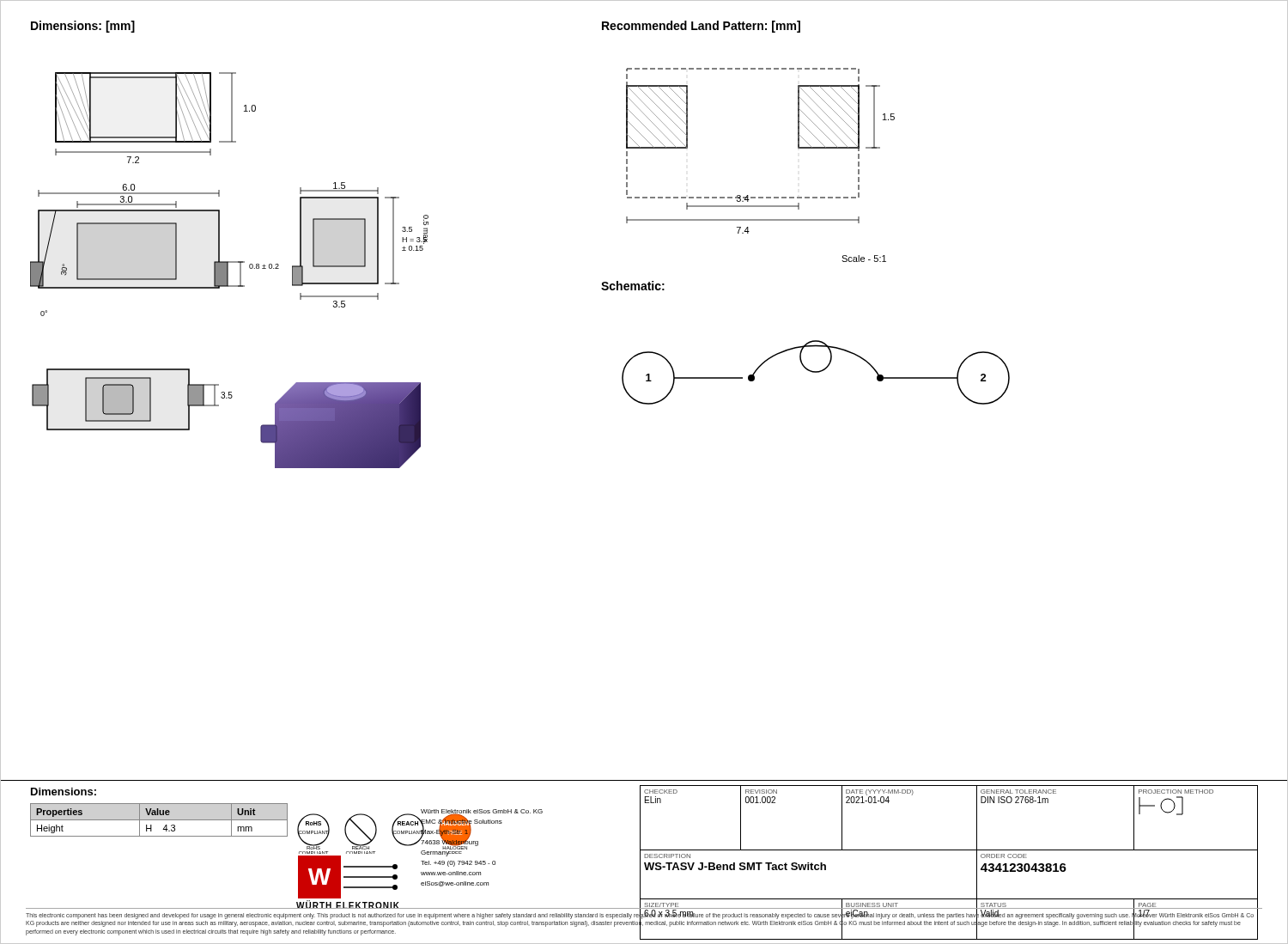
Task: Locate the table with the text "H 4.3"
Action: pos(159,820)
